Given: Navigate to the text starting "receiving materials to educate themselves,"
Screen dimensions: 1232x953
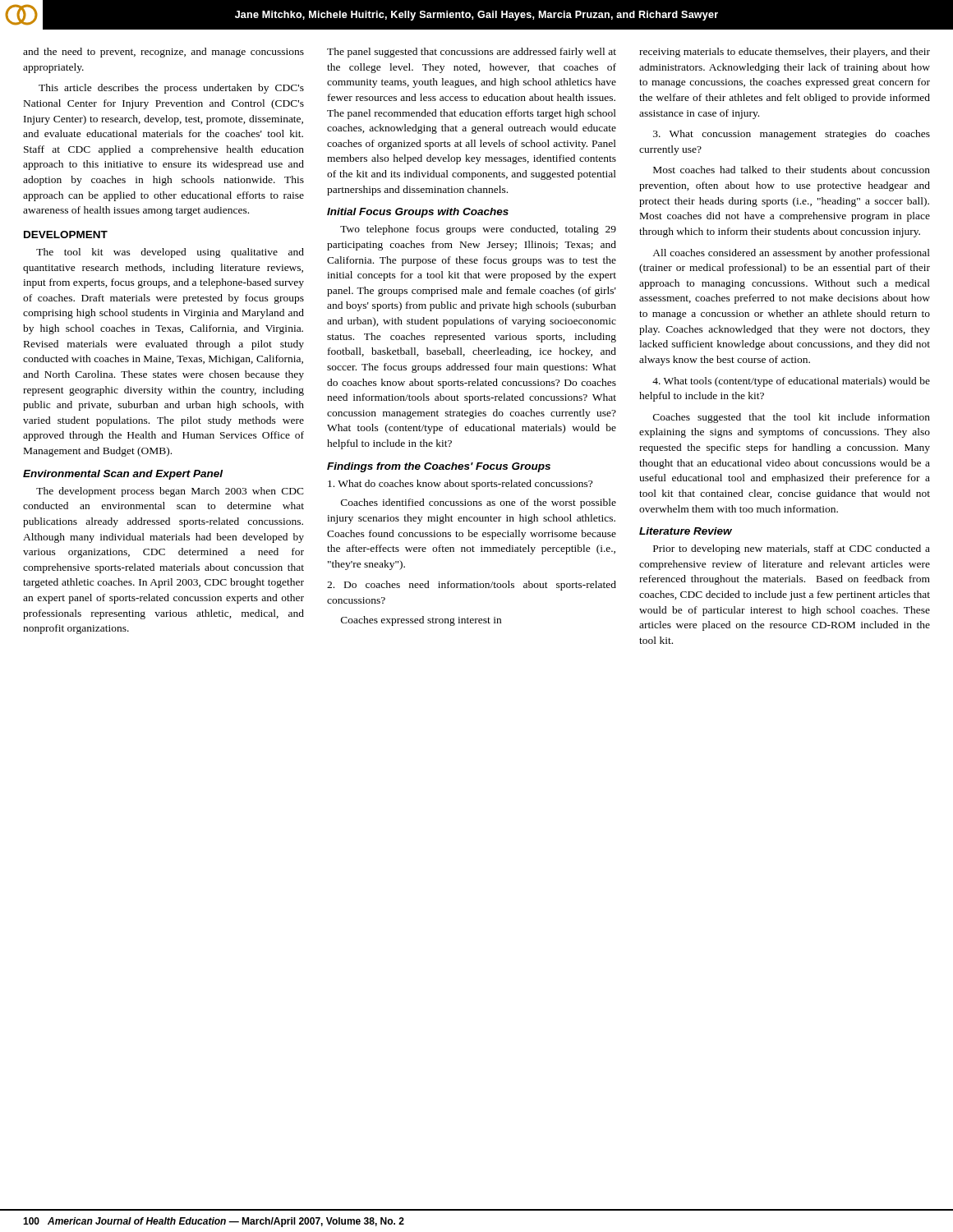Looking at the screenshot, I should tap(785, 281).
